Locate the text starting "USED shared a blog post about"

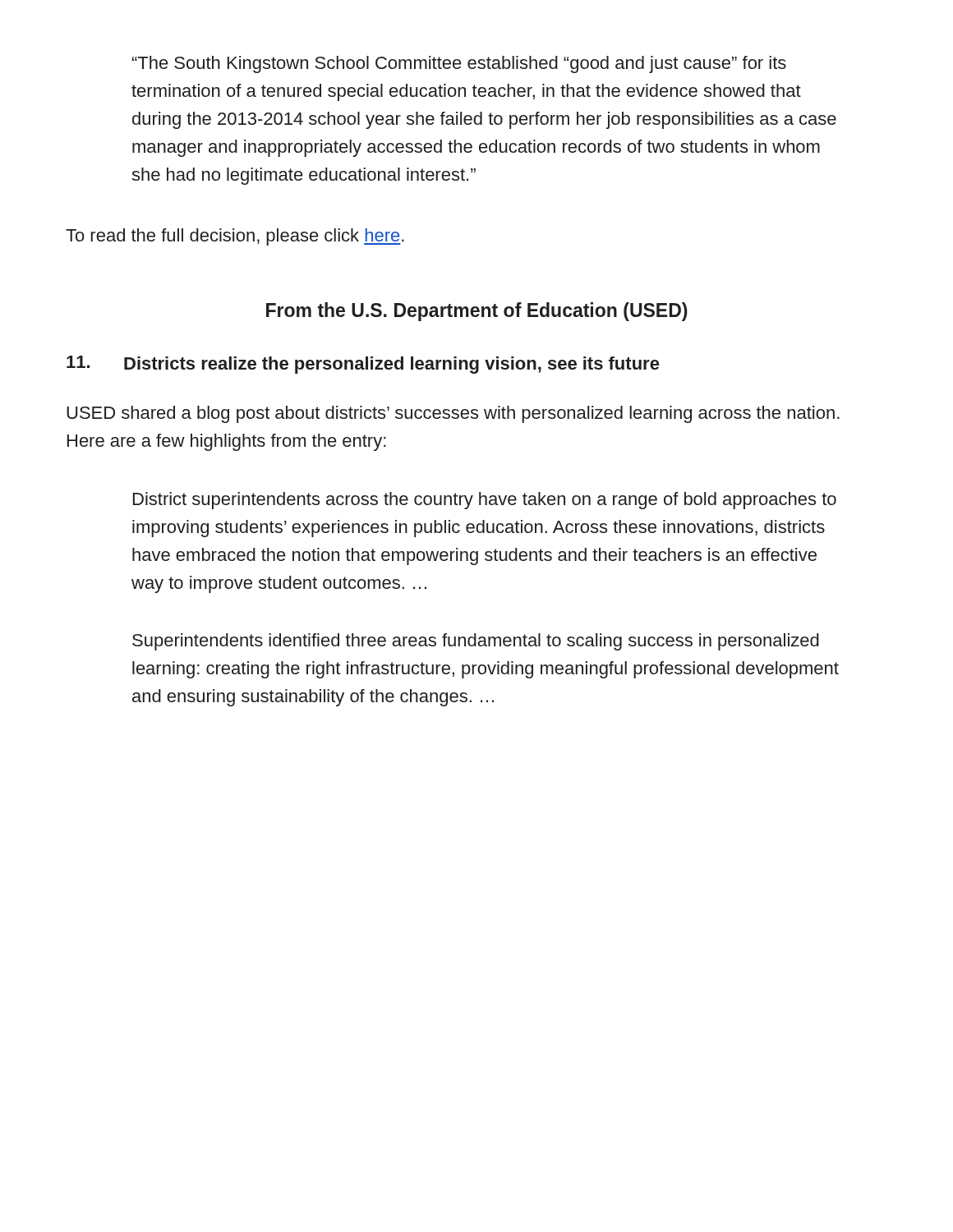(456, 427)
